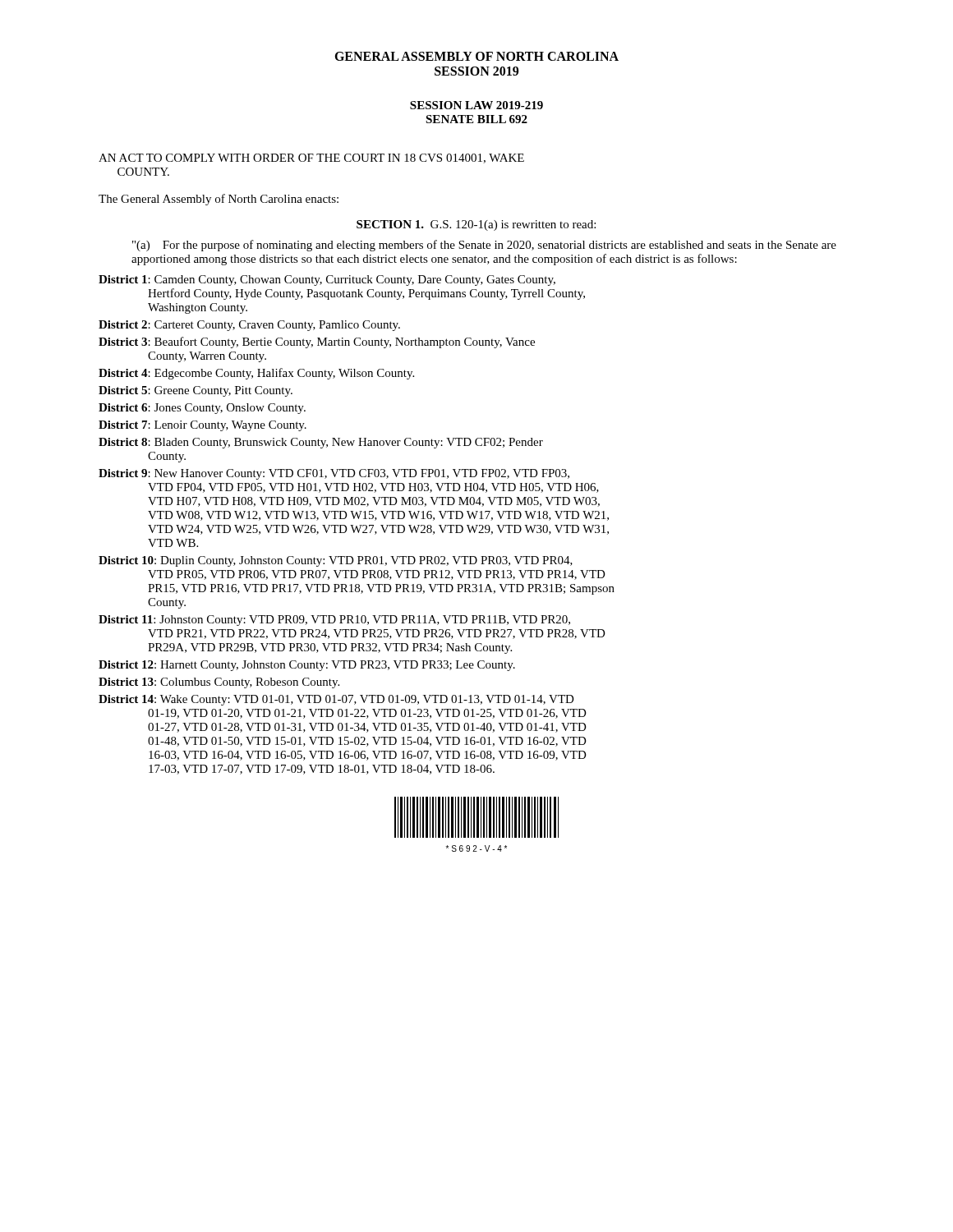This screenshot has width=953, height=1232.
Task: Find the list item that reads "District 6: Jones"
Action: (202, 407)
